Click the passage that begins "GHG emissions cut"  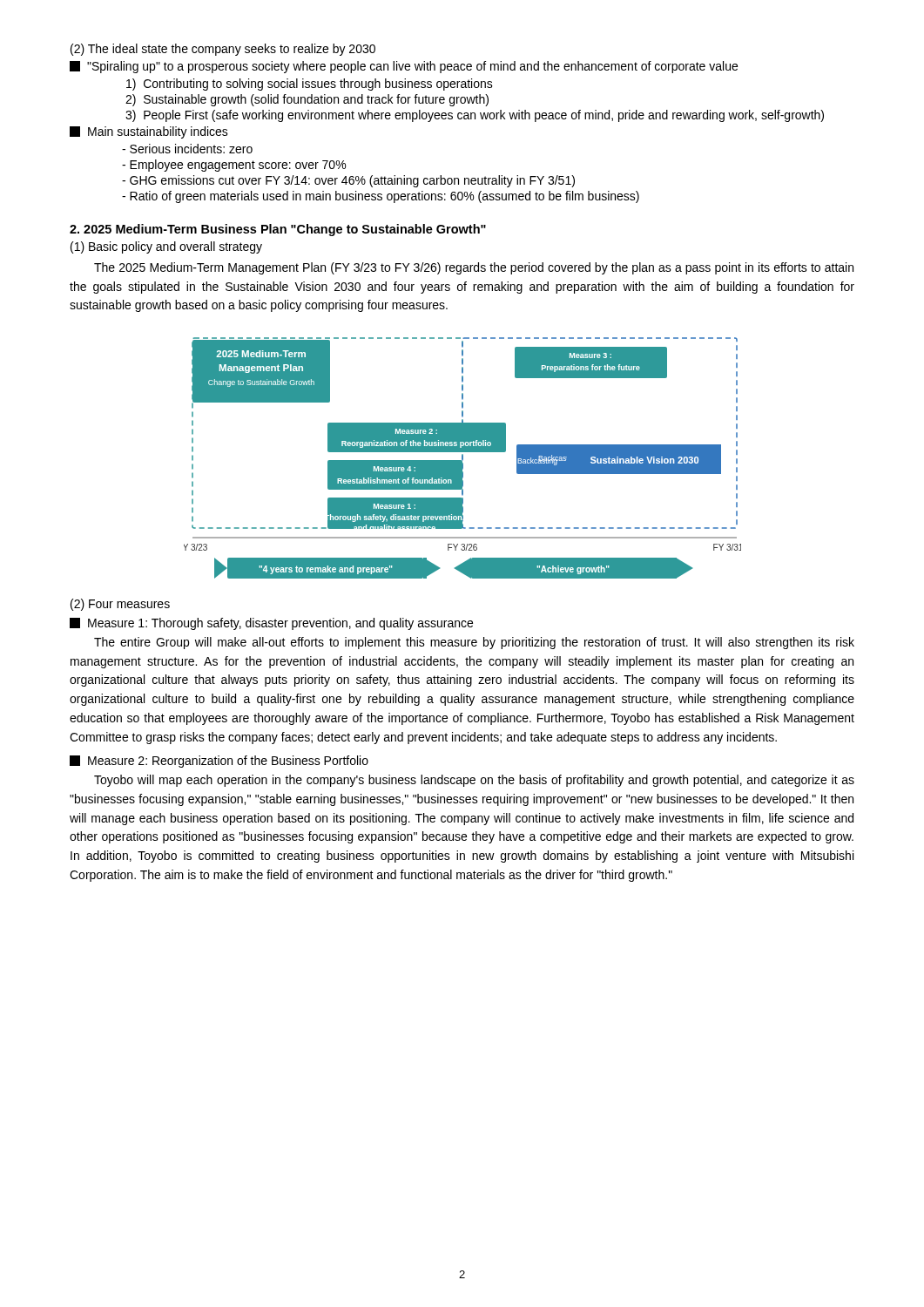(352, 180)
